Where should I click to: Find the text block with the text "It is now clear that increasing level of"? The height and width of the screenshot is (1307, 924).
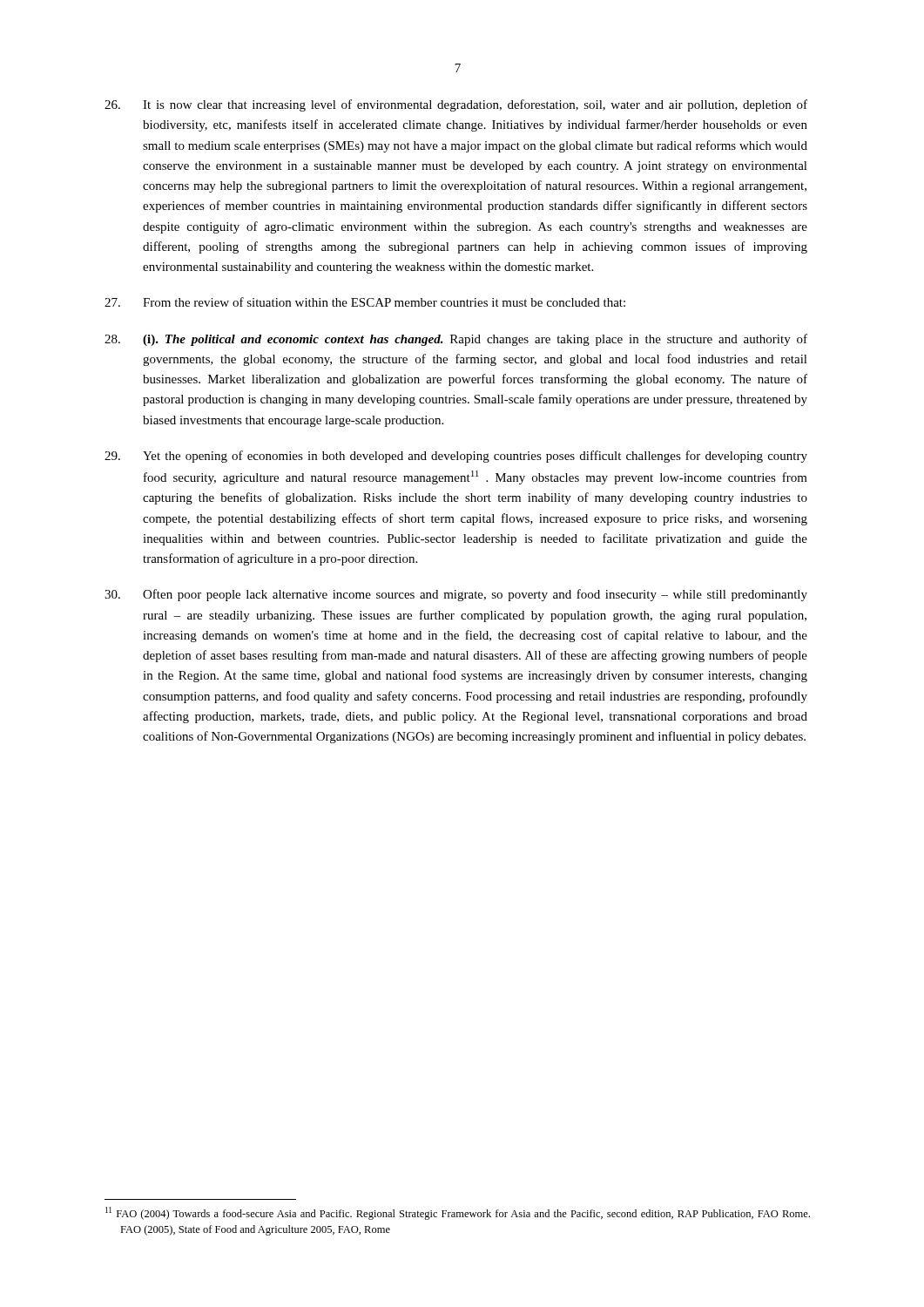456,186
